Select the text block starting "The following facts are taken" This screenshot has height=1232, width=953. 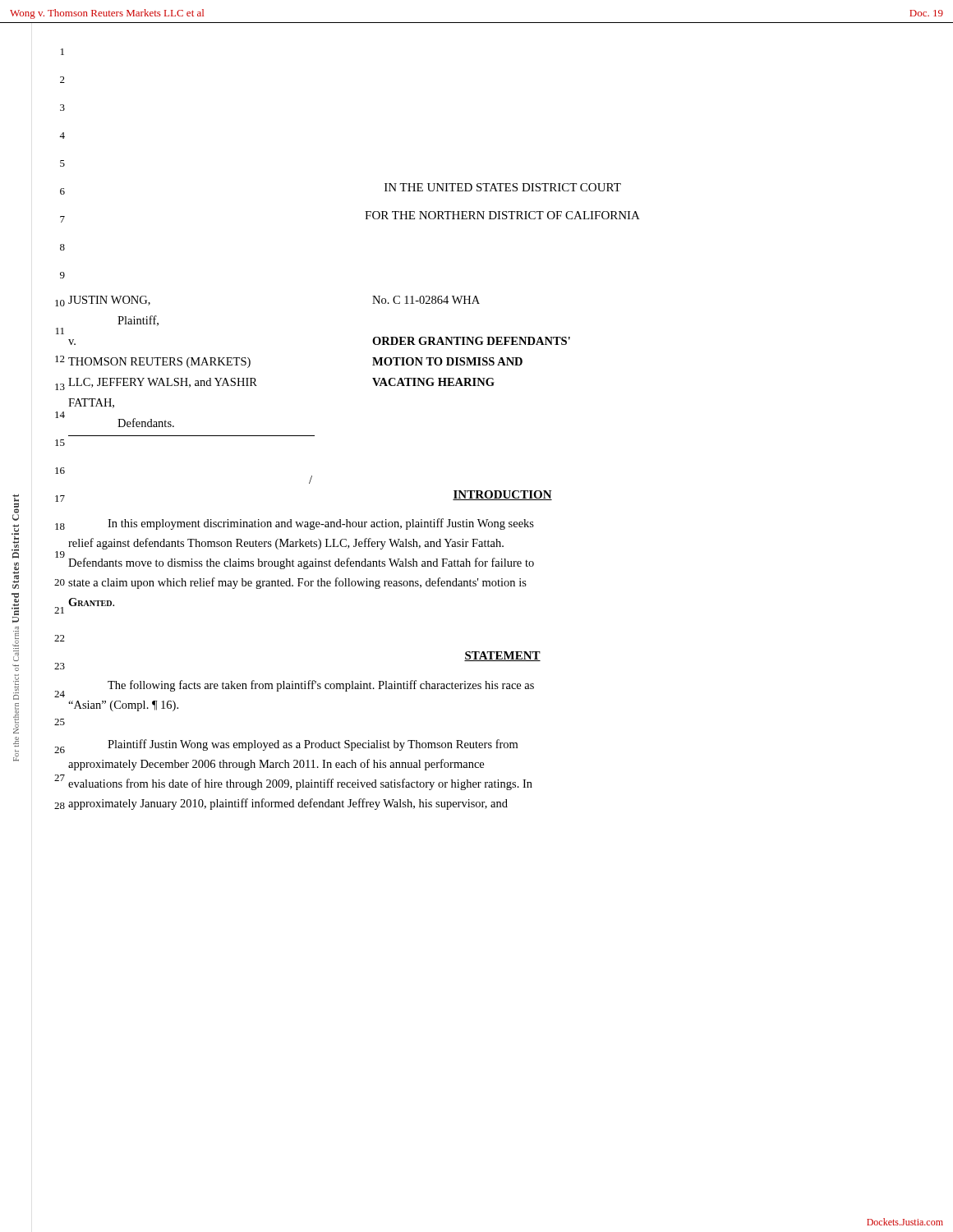[x=321, y=685]
